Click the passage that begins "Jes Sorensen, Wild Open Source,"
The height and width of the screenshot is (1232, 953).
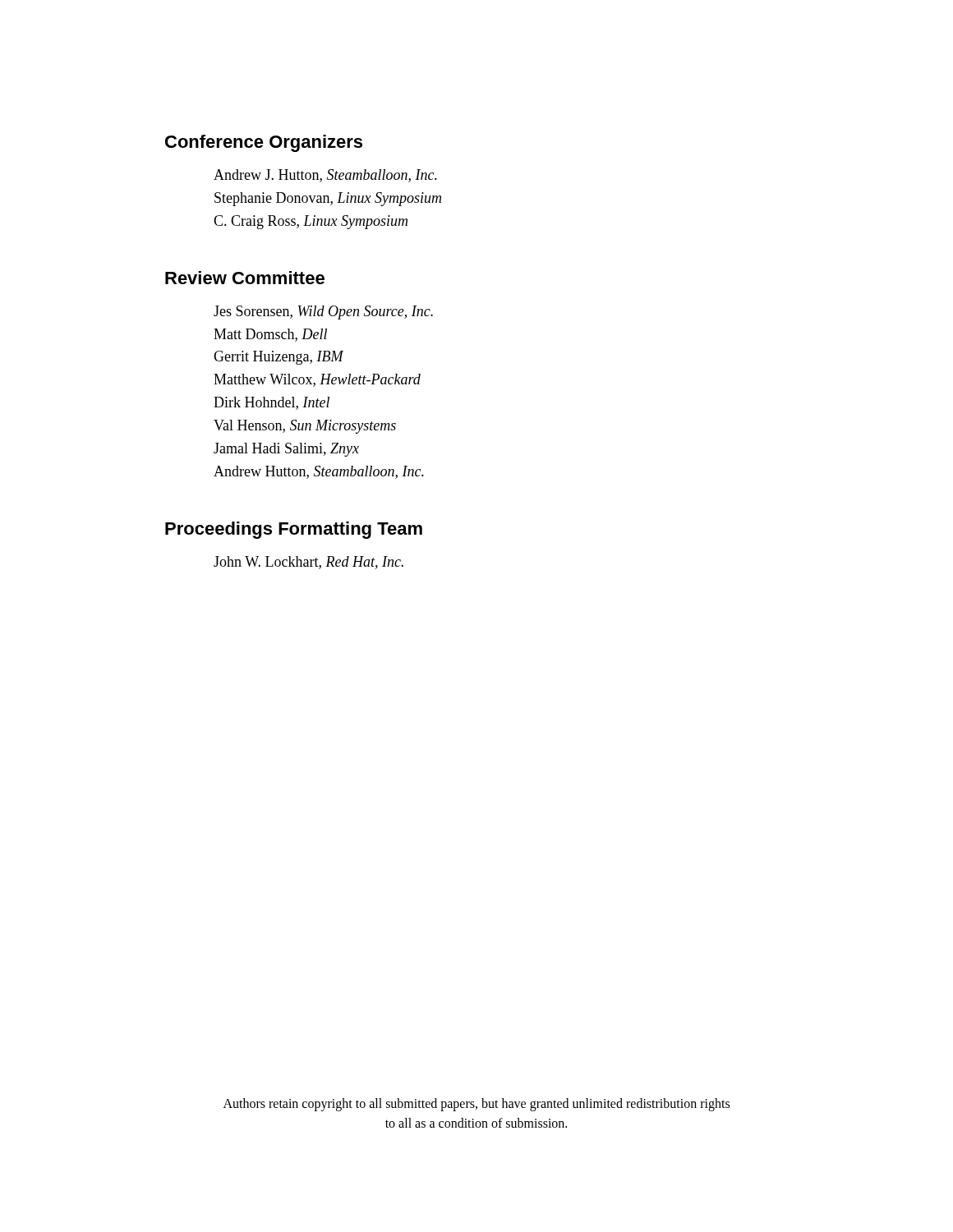pyautogui.click(x=324, y=311)
